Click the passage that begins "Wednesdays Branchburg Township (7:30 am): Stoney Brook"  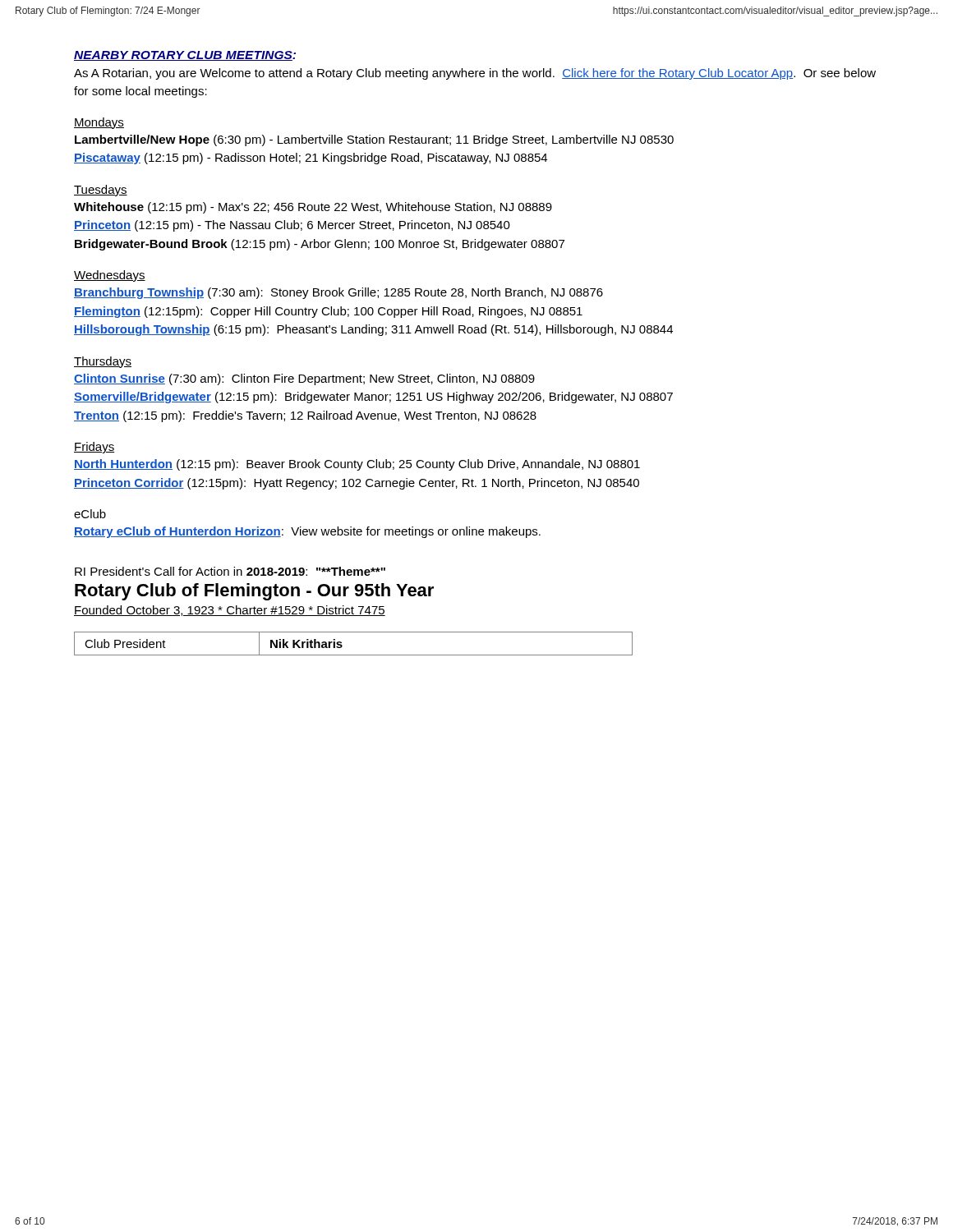pyautogui.click(x=476, y=303)
